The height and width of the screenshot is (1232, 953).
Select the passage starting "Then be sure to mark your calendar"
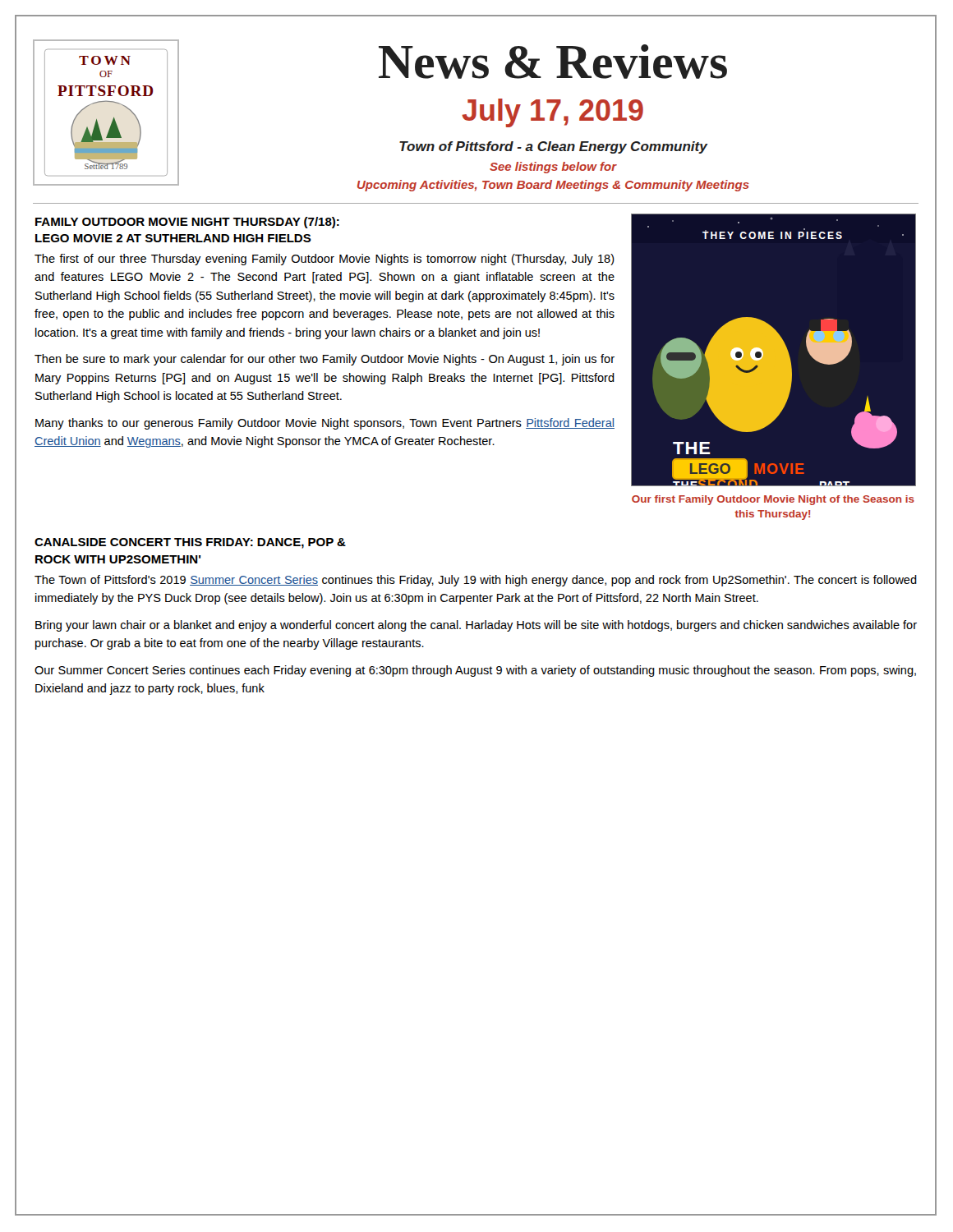coord(324,378)
